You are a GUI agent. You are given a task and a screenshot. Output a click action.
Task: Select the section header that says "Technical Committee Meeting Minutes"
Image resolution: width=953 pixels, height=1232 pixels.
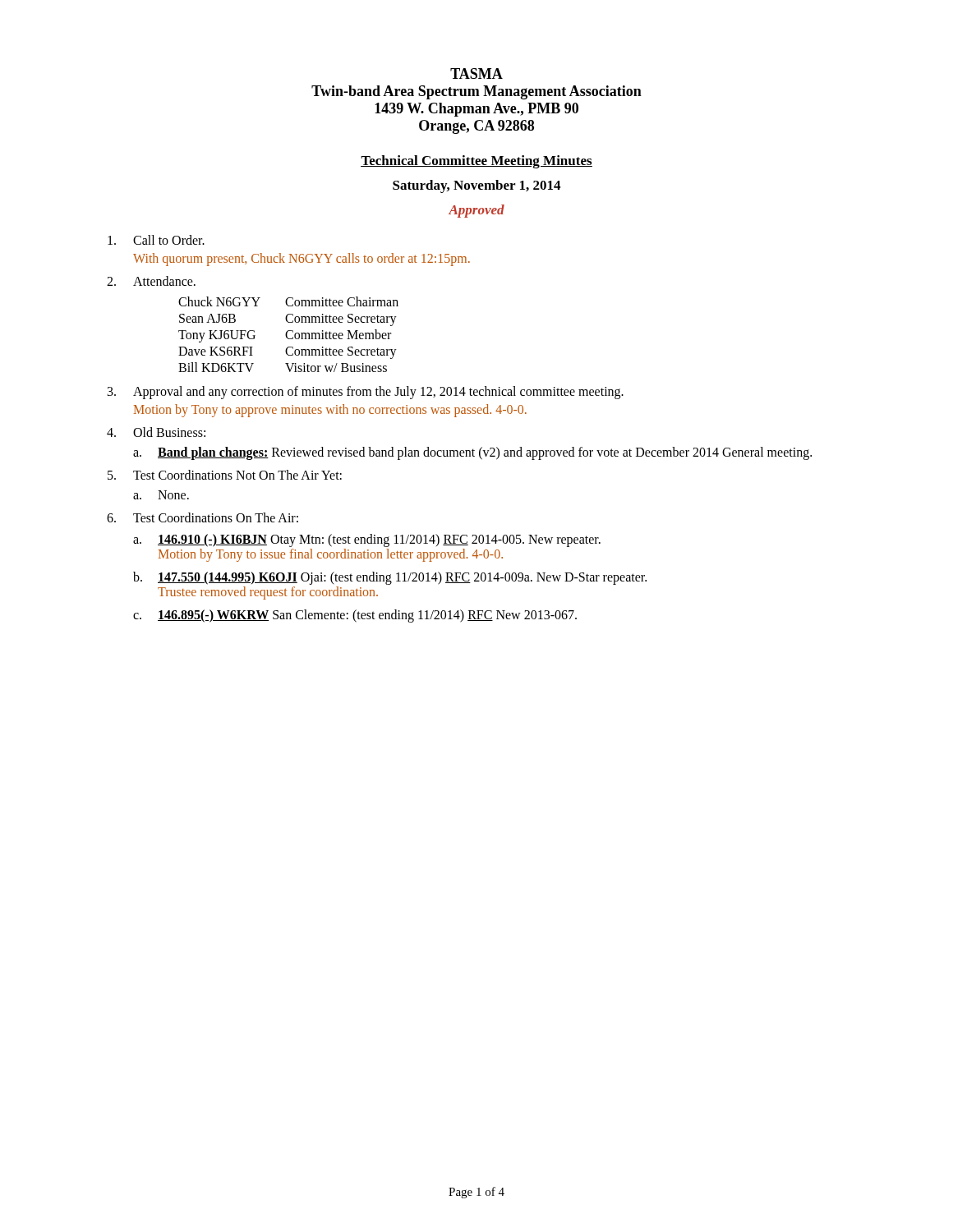point(476,161)
